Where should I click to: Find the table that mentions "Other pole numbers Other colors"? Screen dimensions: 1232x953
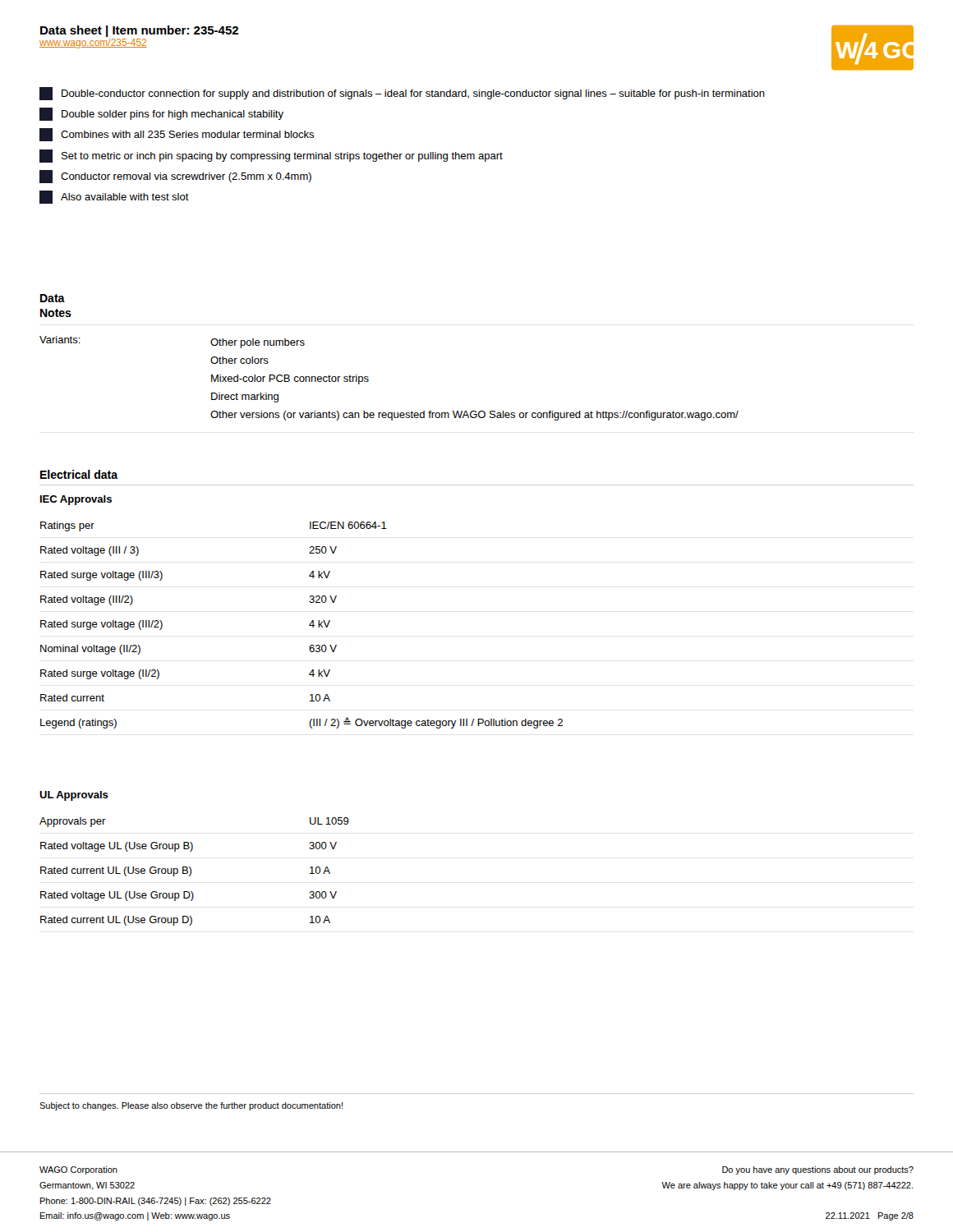coord(476,379)
